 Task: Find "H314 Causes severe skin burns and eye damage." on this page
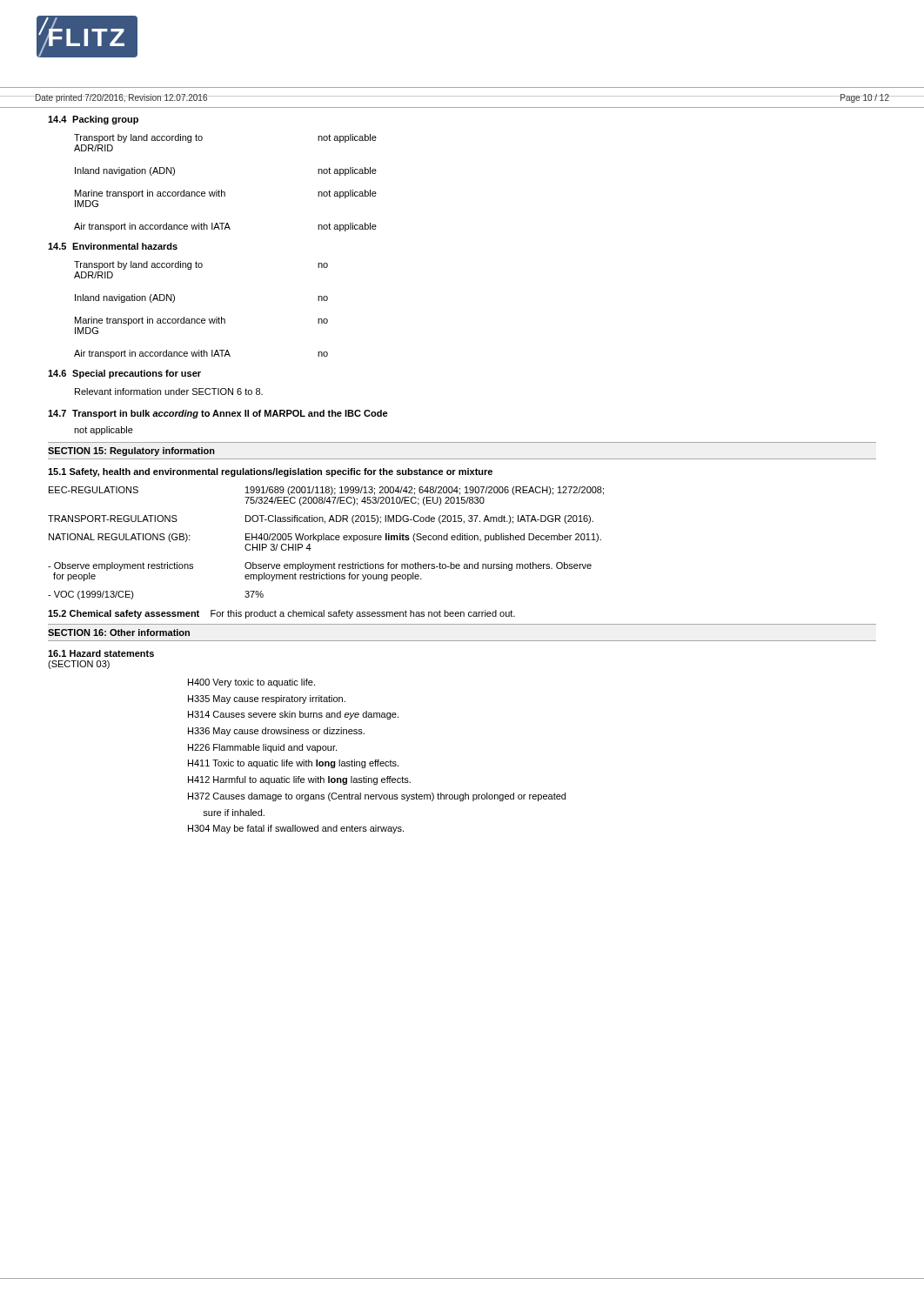(x=293, y=715)
